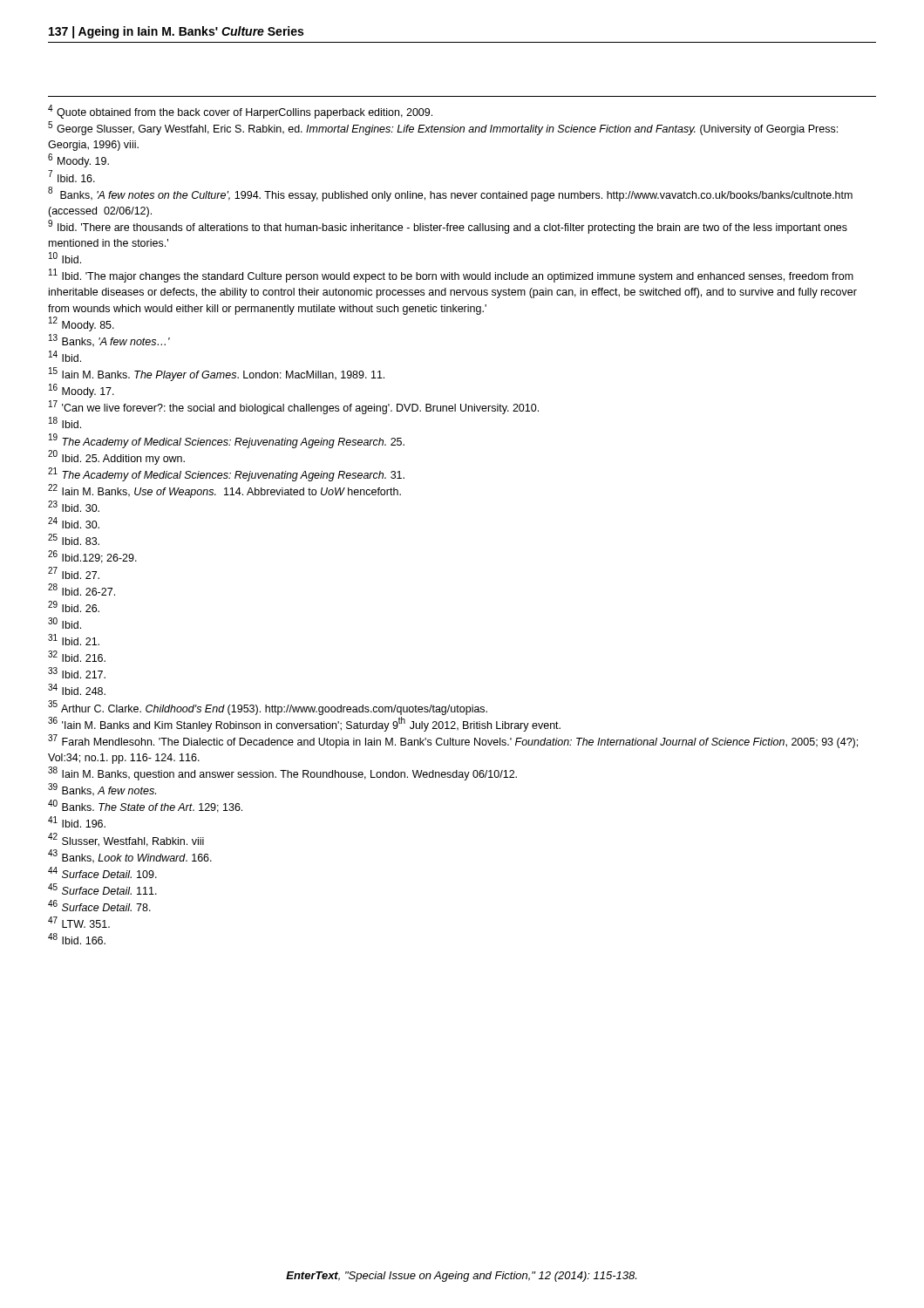Screen dimensions: 1308x924
Task: Select the element starting "37 Farah Mendlesohn. 'The Dialectic of Decadence"
Action: pos(453,749)
